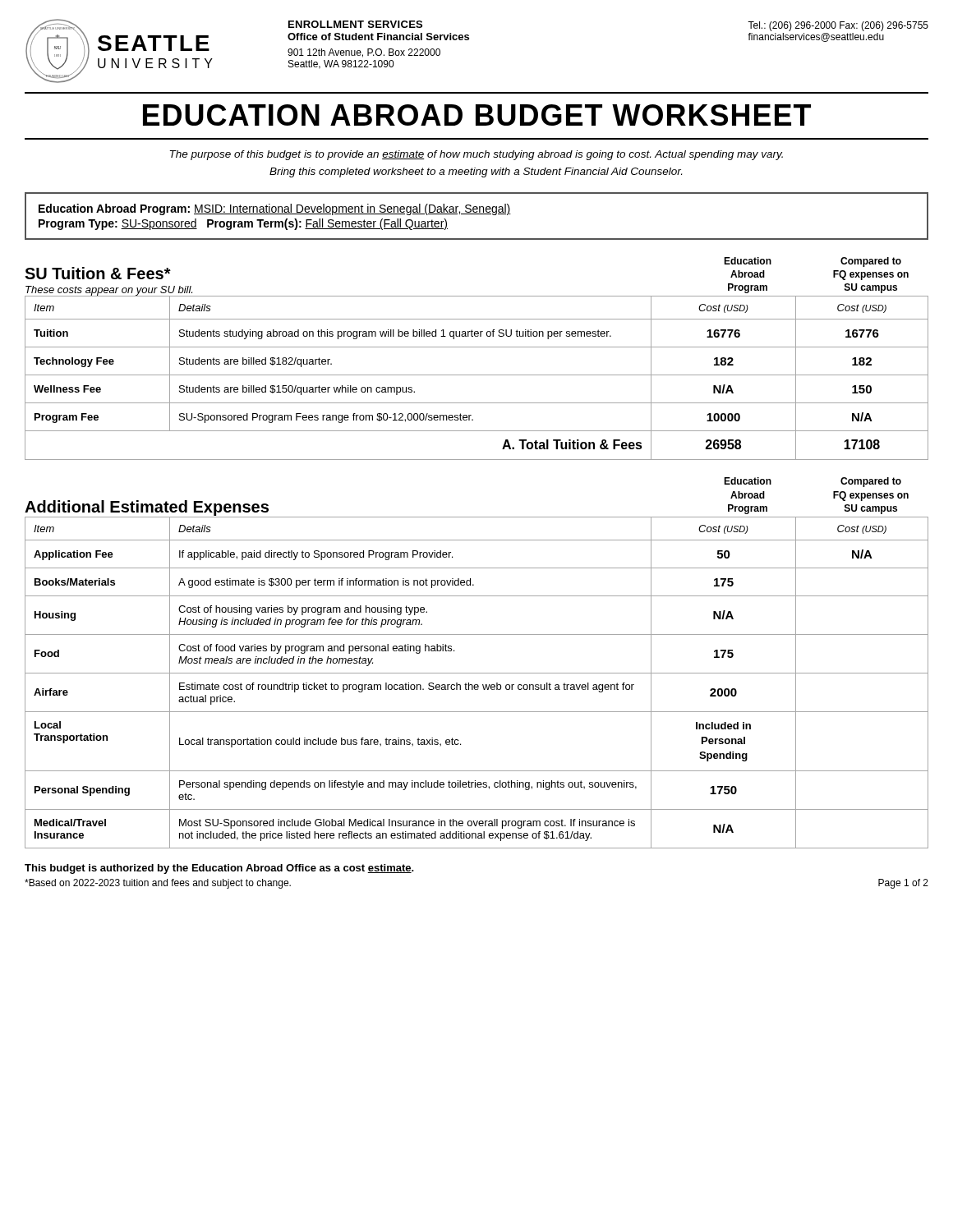Select the text block containing "This budget is authorized by"
Screen dimensions: 1232x953
tap(219, 867)
